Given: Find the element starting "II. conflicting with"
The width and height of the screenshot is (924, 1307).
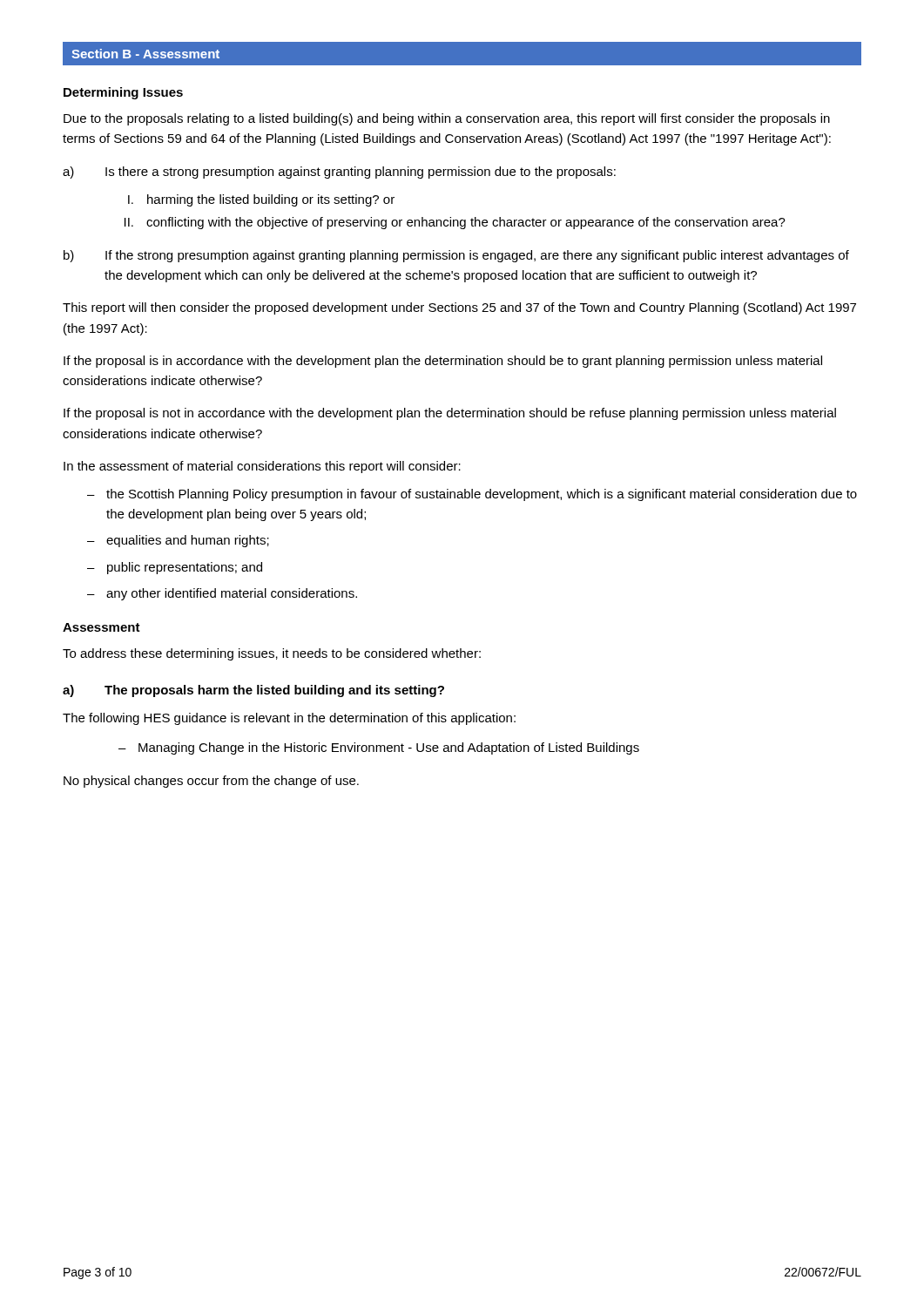Looking at the screenshot, I should (483, 223).
